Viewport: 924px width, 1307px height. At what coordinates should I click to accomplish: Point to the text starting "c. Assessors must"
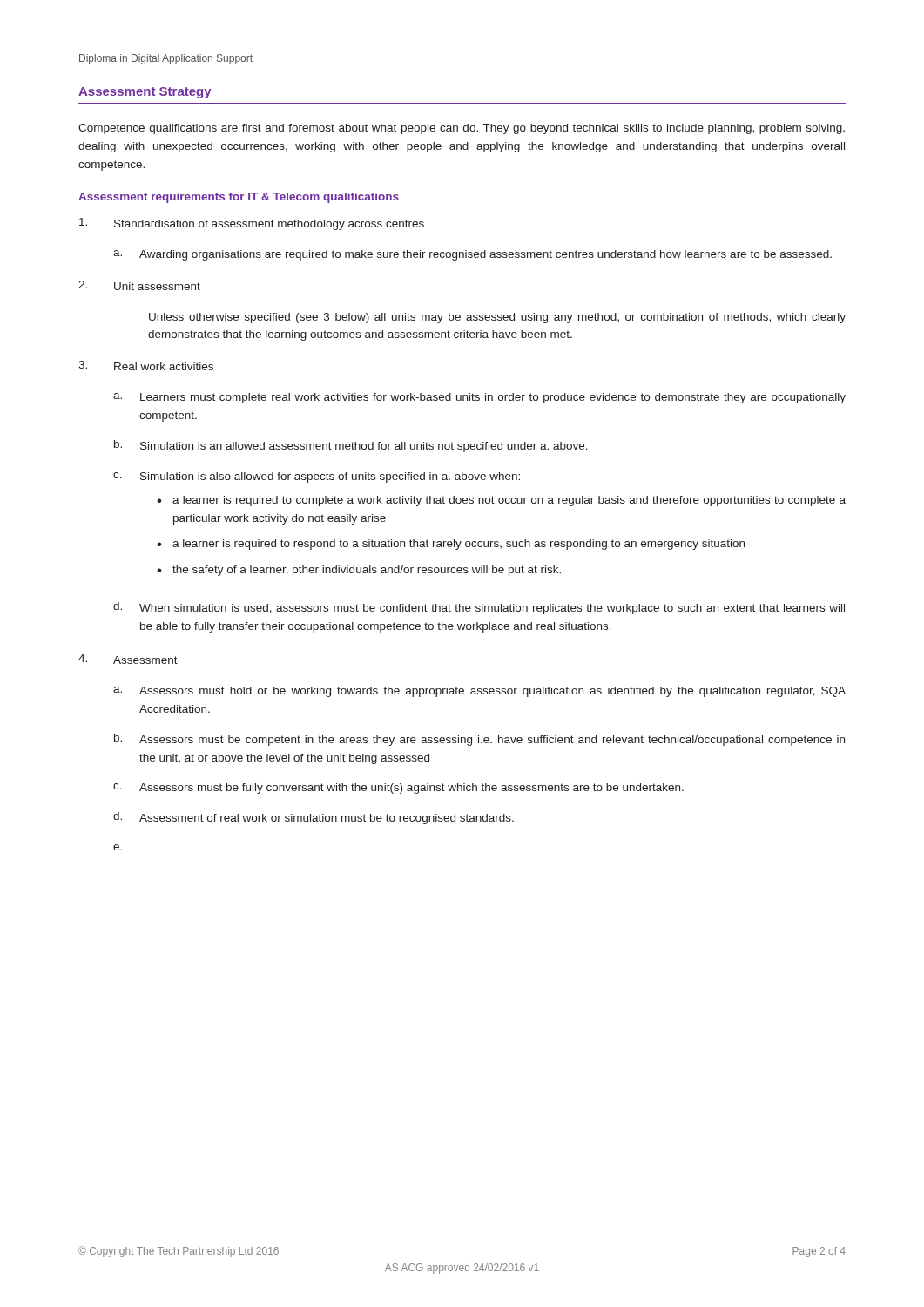pos(479,789)
